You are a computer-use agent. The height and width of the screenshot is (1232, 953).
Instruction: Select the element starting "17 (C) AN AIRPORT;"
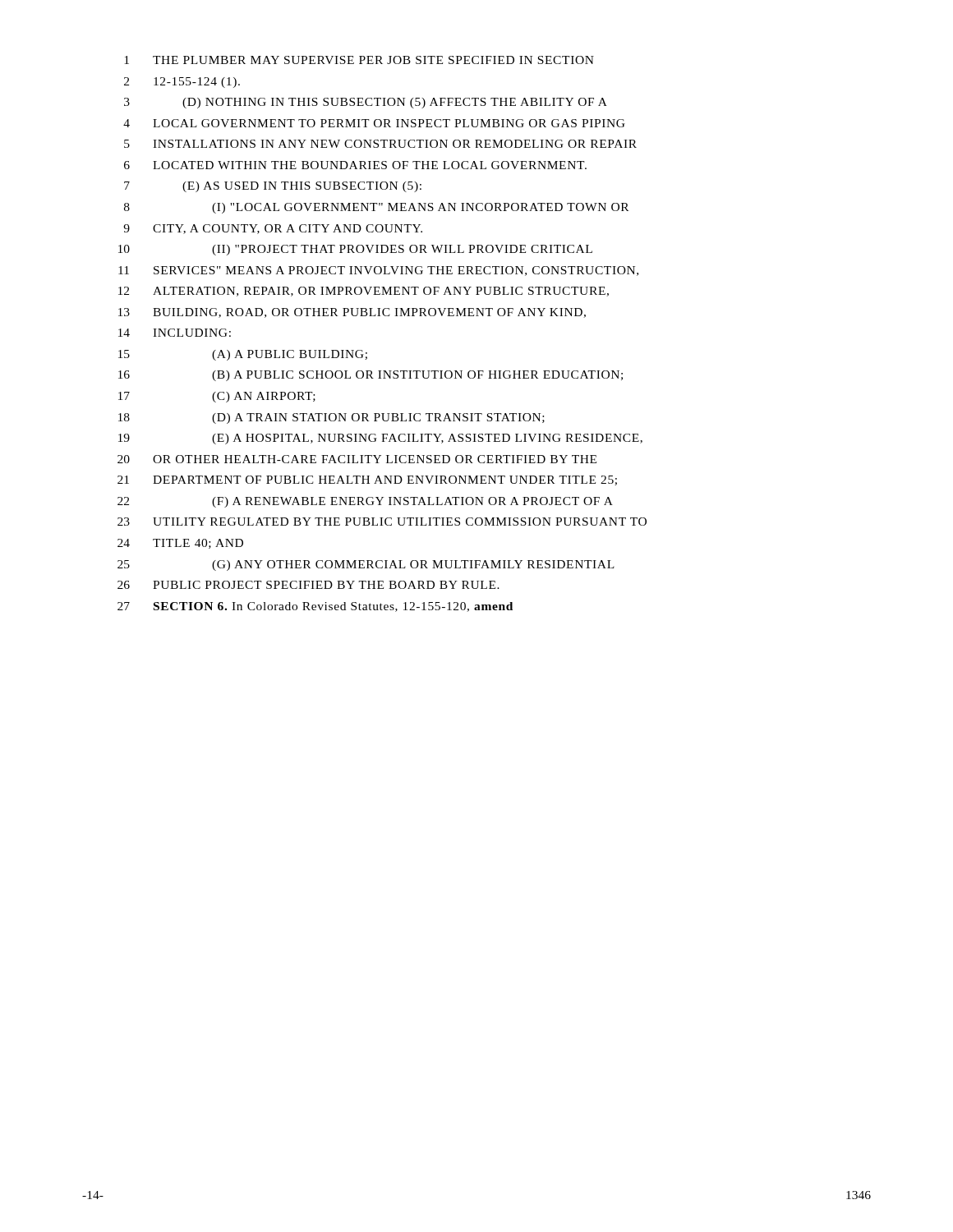[208, 396]
